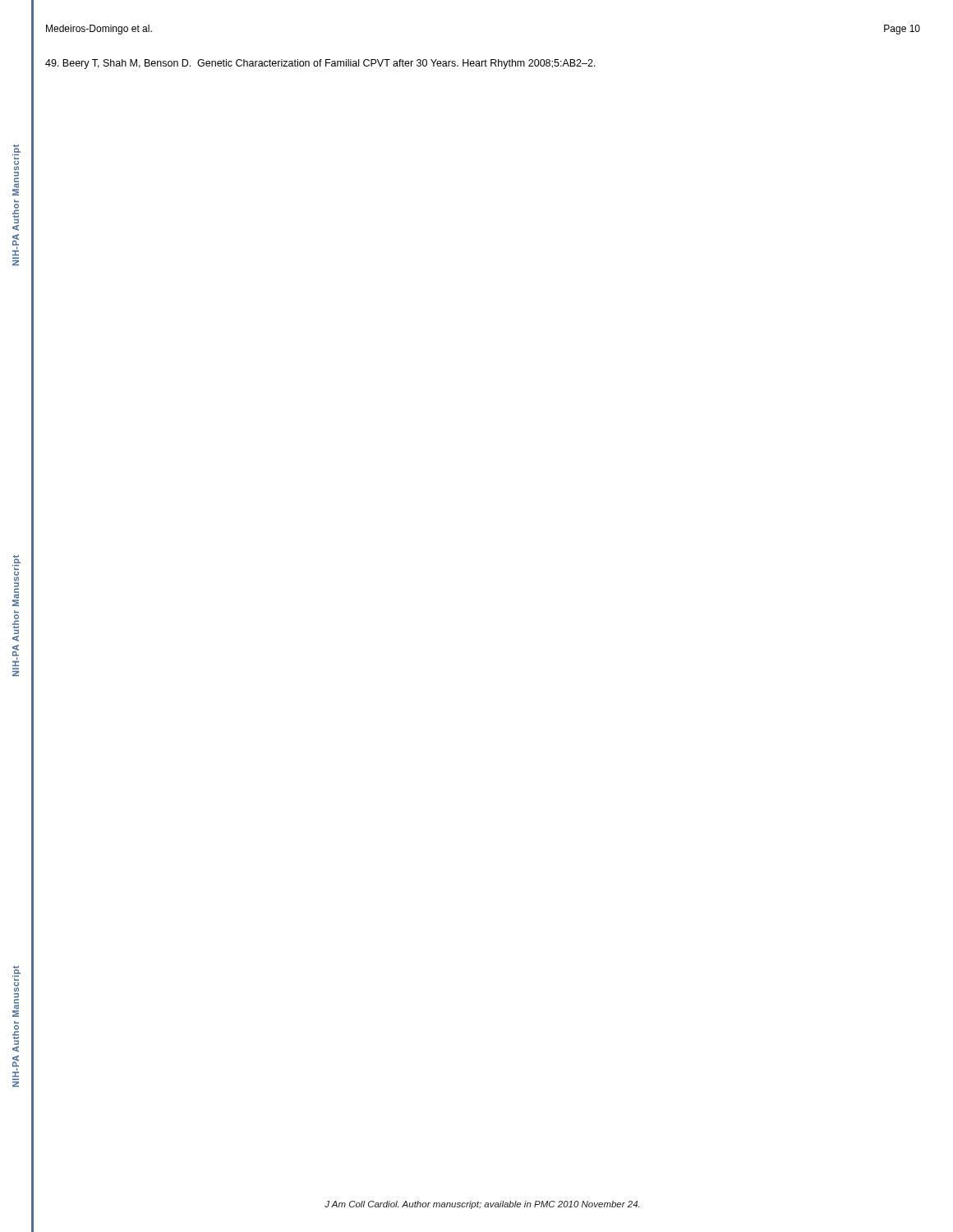Find the block on this page that starts "49. Beery T, Shah M, Benson D. Genetic"
This screenshot has width=953, height=1232.
pos(476,64)
